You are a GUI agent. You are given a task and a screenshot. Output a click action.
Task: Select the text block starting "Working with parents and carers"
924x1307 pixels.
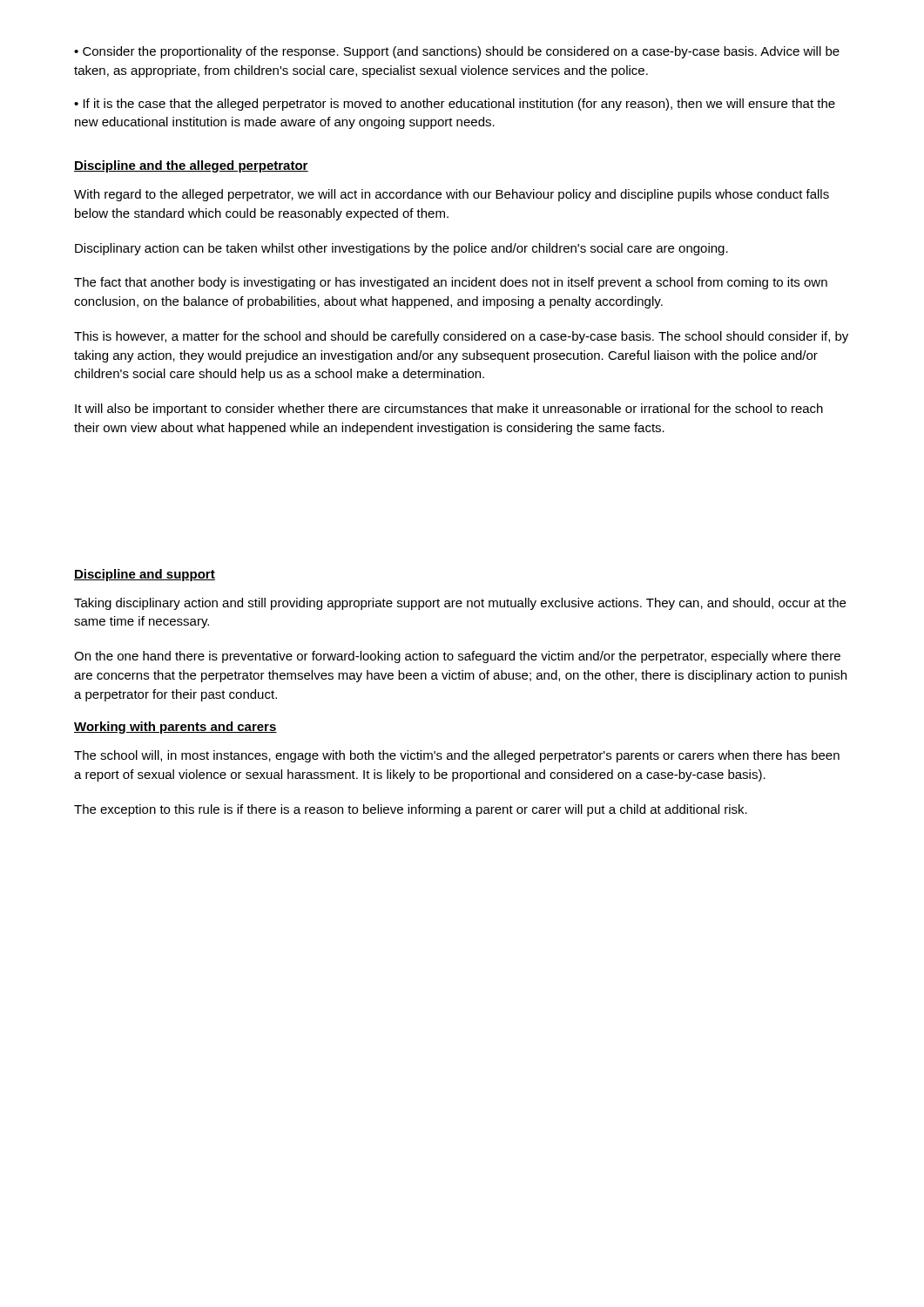coord(175,726)
